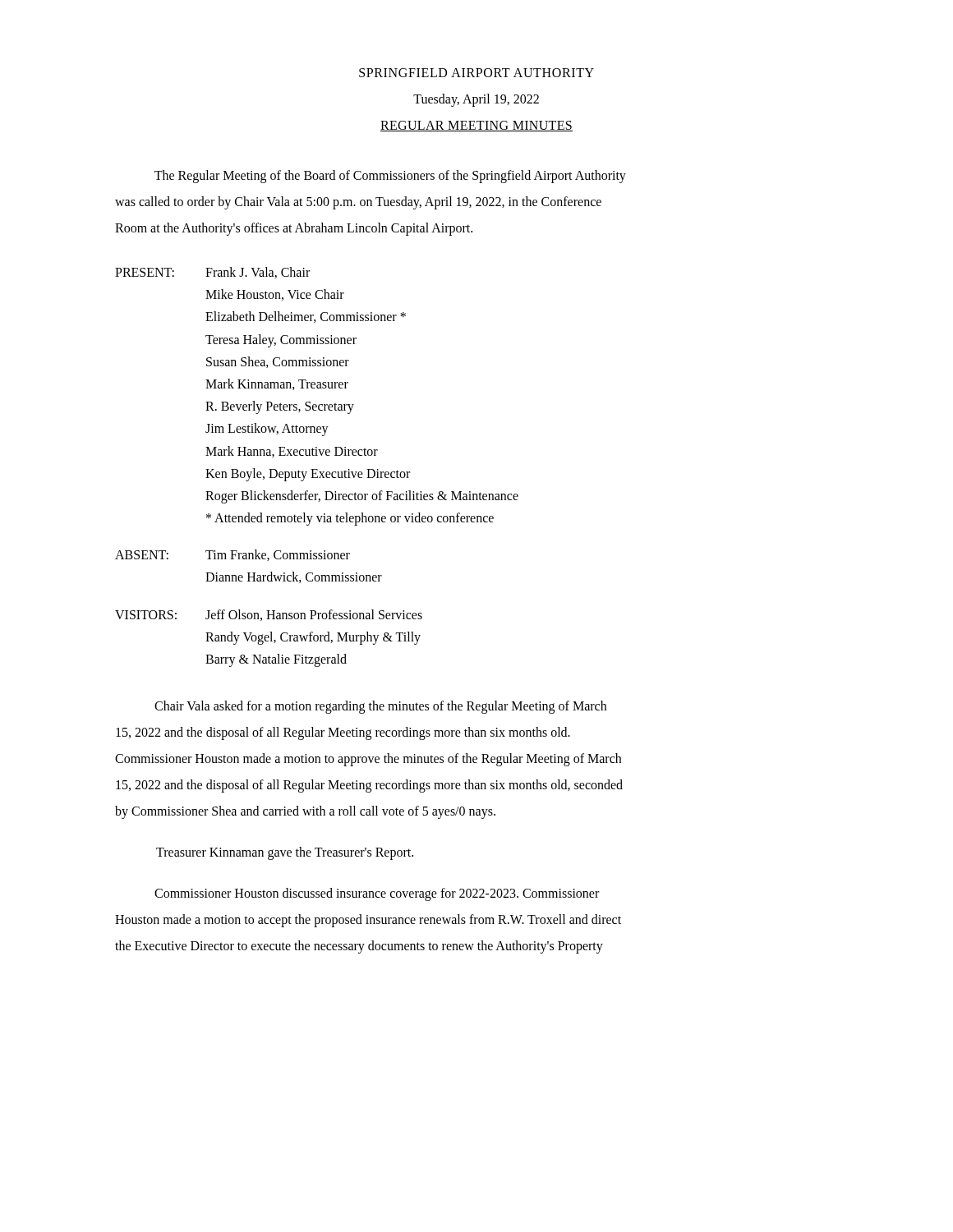This screenshot has width=953, height=1232.
Task: Point to the text block starting "was called to order by Chair"
Action: click(358, 202)
